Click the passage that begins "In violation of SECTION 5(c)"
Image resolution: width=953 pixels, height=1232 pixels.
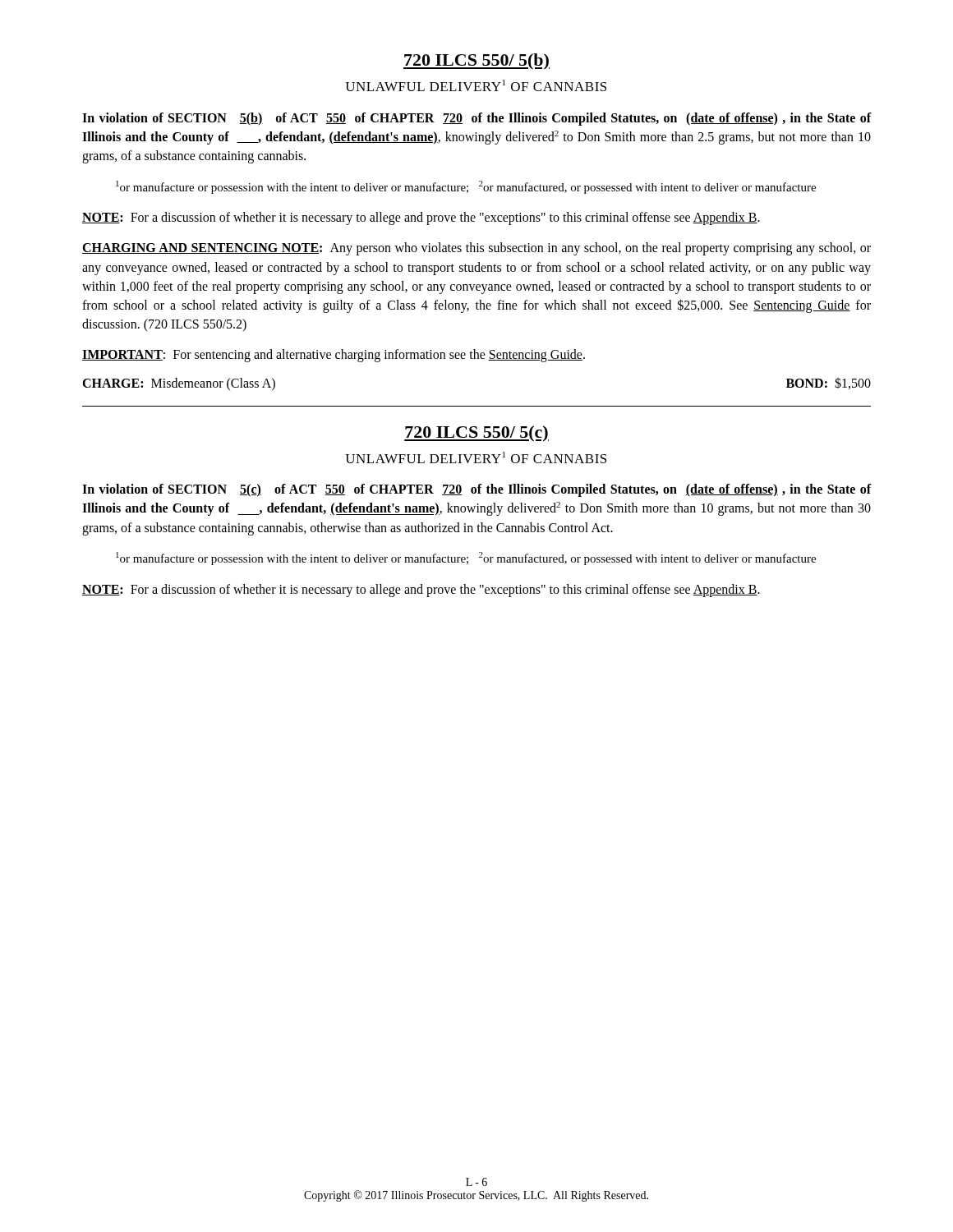click(476, 509)
